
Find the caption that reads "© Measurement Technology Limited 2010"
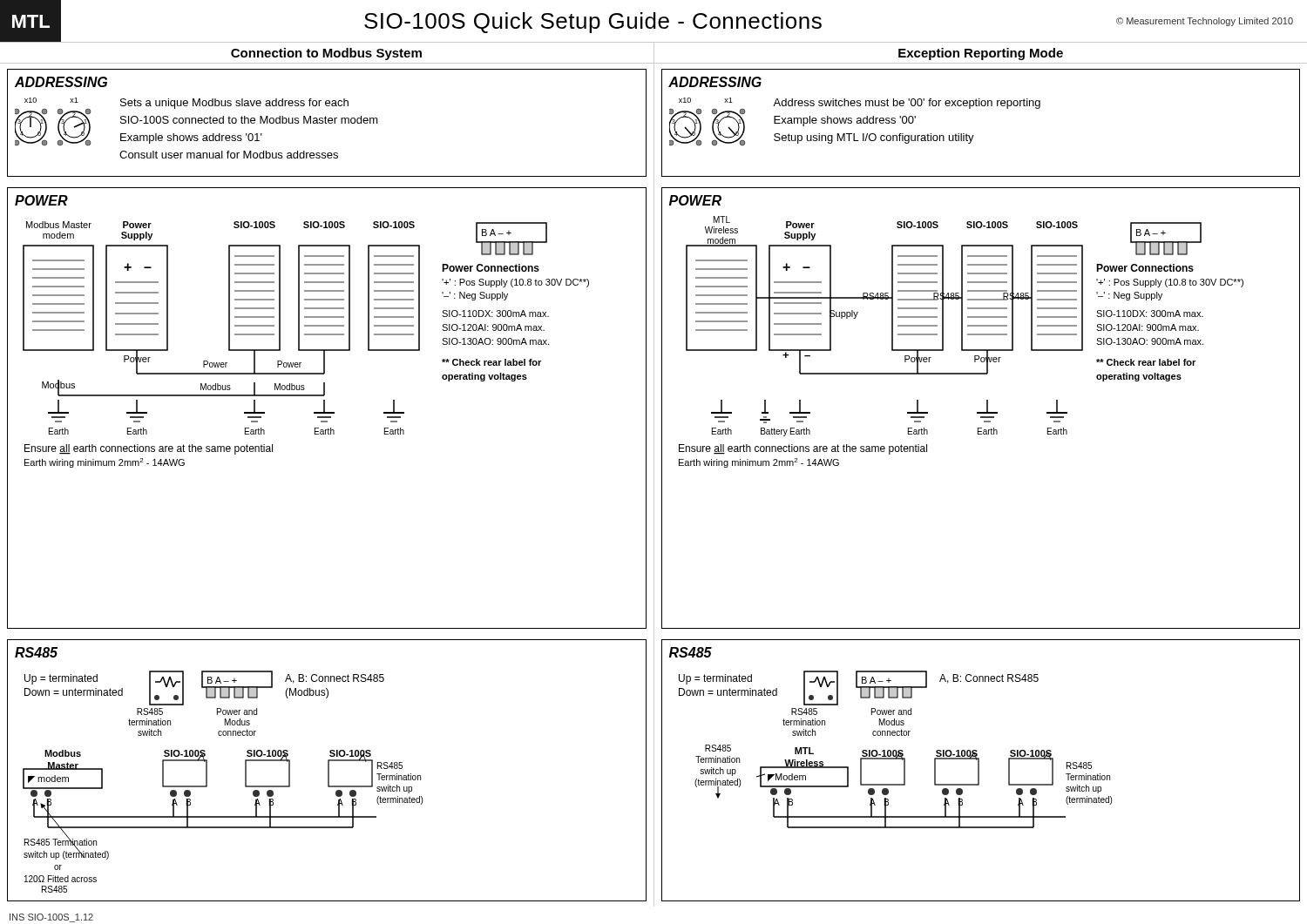click(1205, 21)
